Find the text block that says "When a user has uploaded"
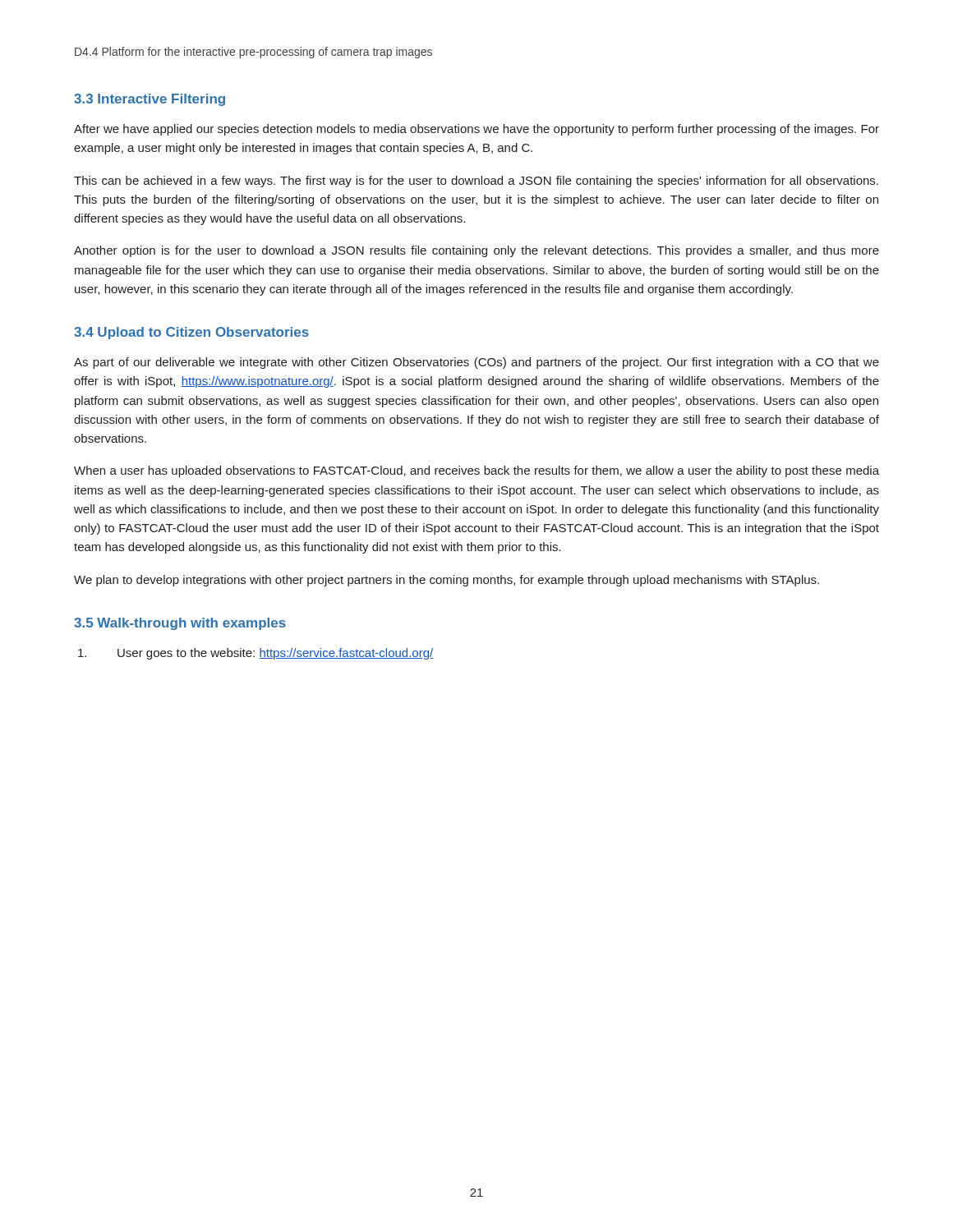953x1232 pixels. click(x=476, y=509)
